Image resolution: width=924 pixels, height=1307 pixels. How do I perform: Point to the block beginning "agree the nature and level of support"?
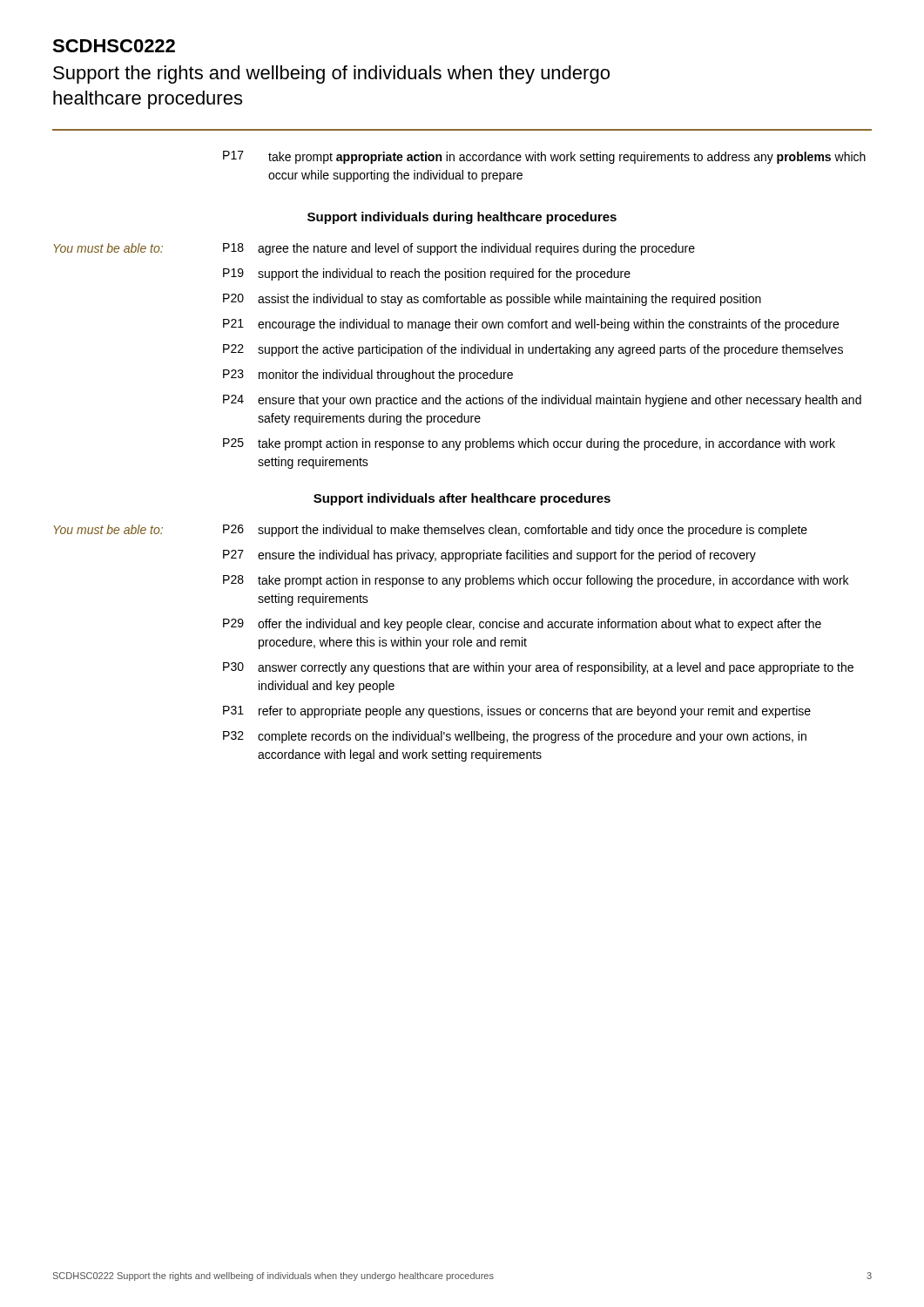pyautogui.click(x=476, y=248)
